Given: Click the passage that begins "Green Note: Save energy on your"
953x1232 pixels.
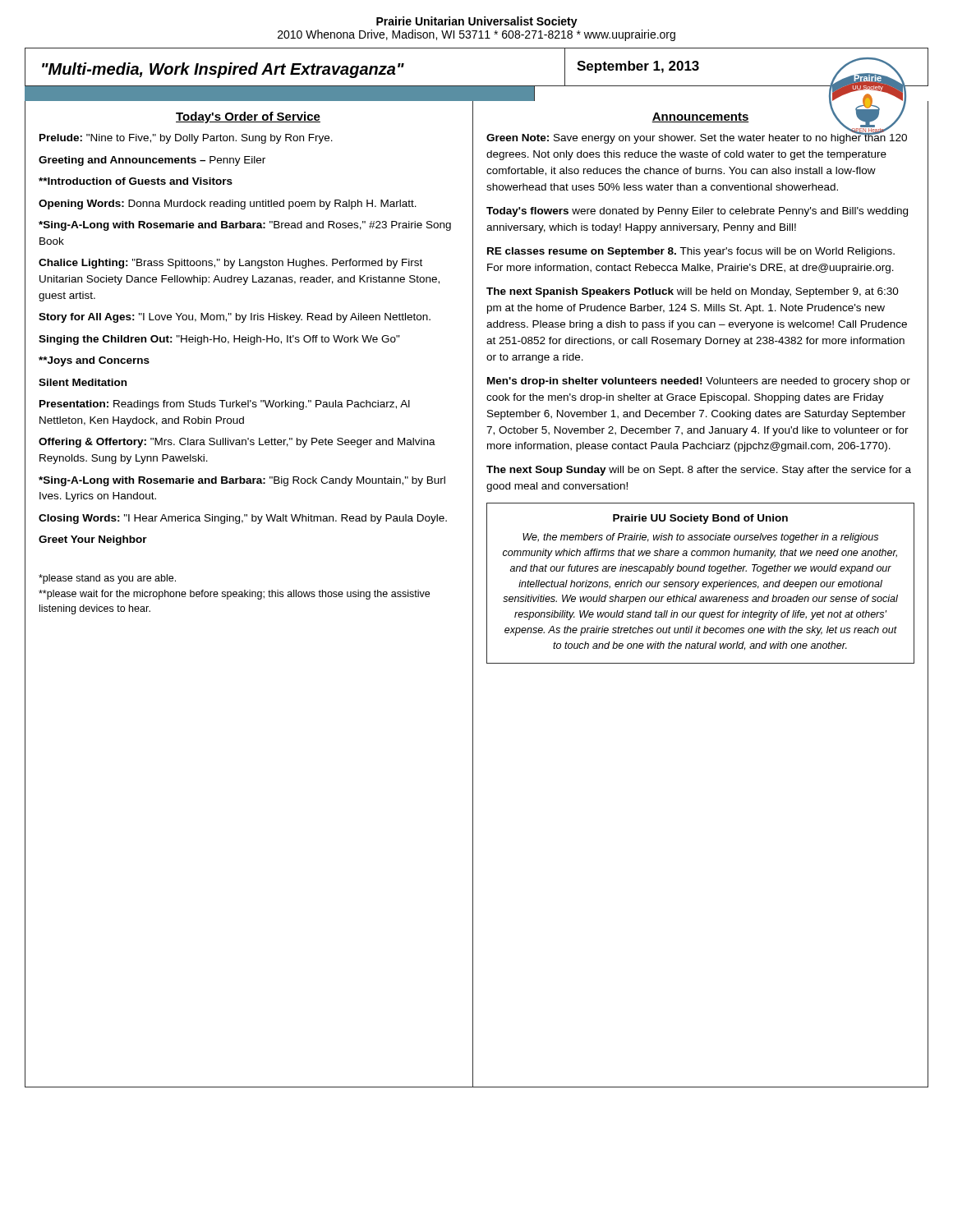Looking at the screenshot, I should (x=697, y=162).
